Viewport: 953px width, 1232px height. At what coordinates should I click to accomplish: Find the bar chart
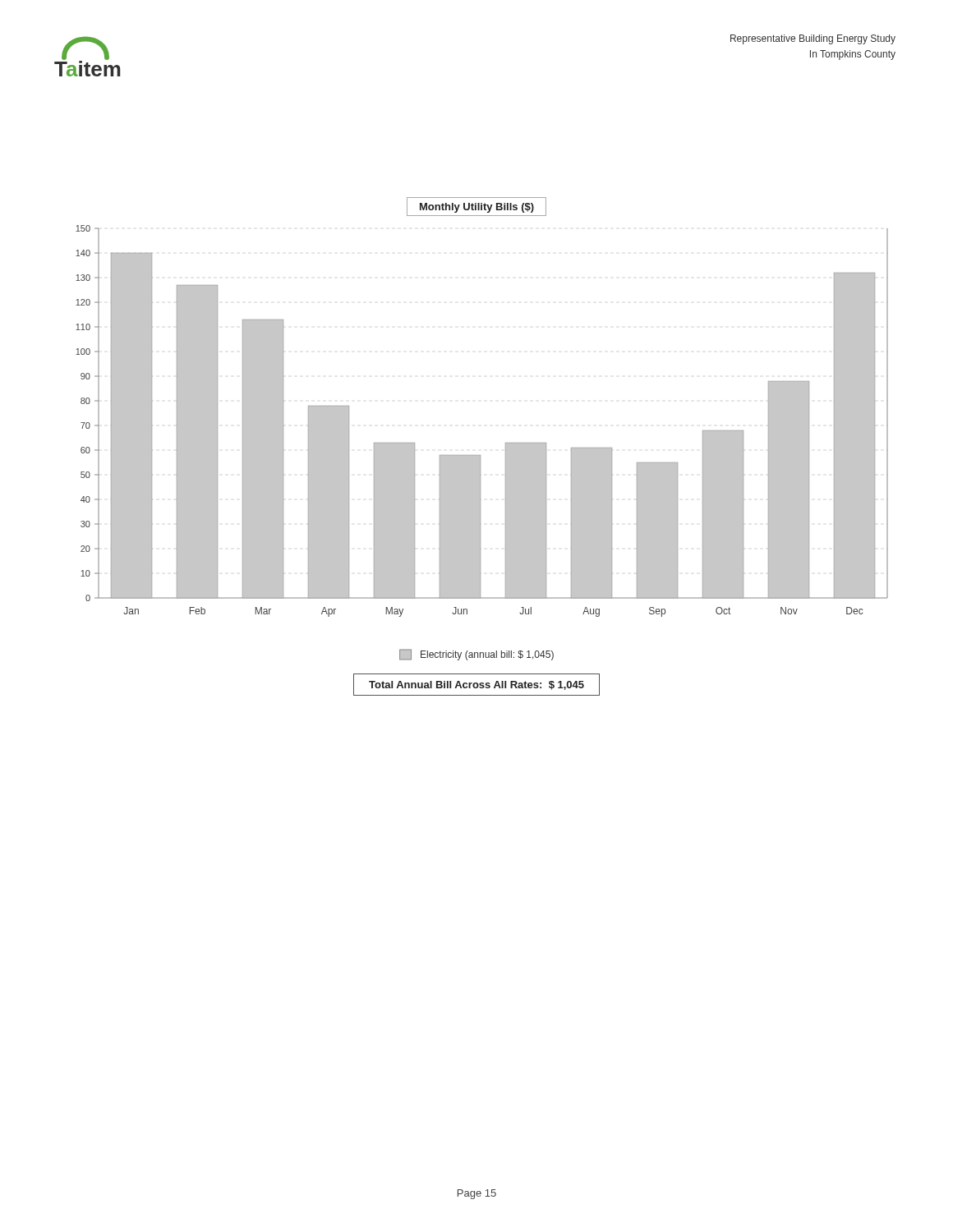pos(476,431)
